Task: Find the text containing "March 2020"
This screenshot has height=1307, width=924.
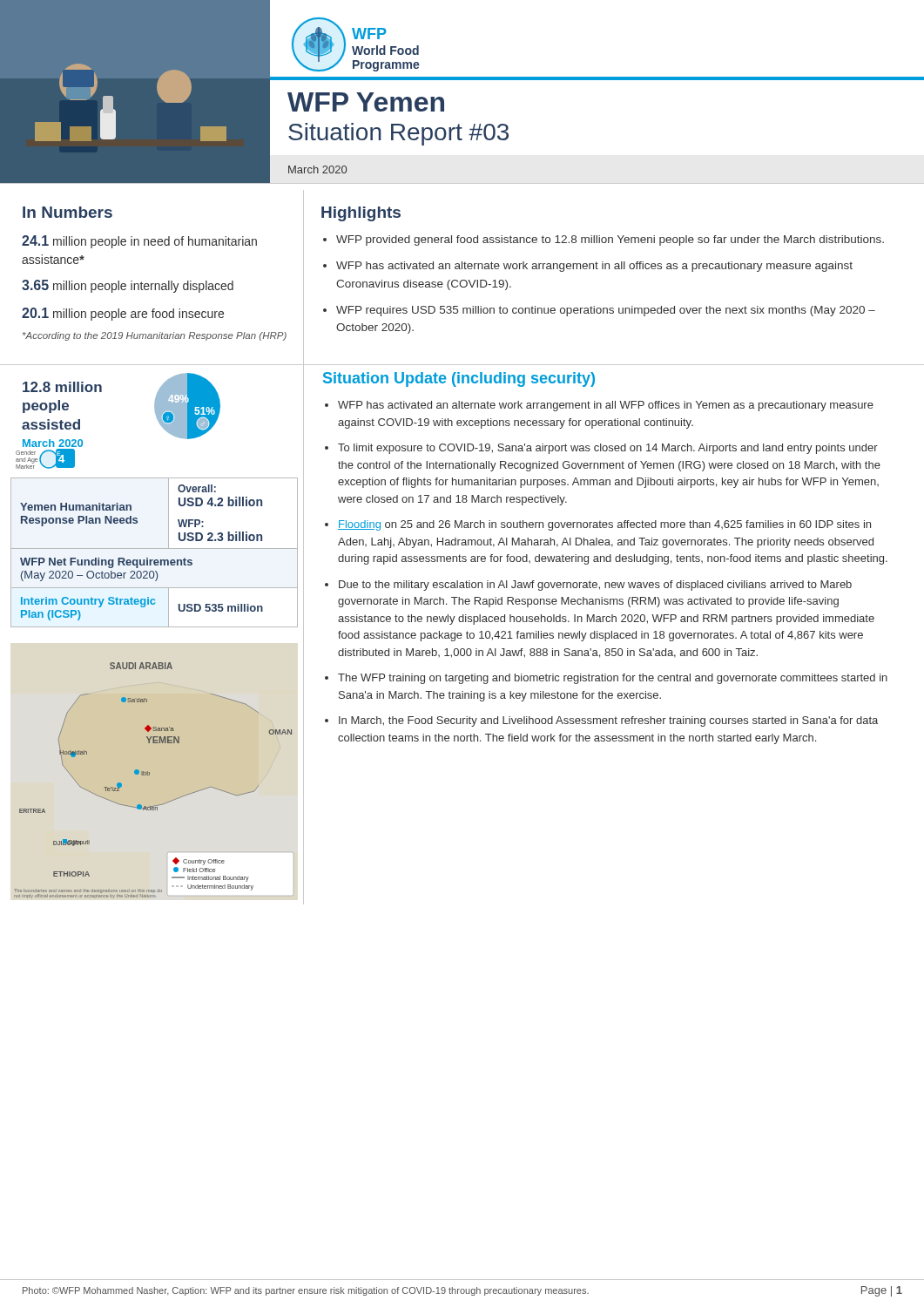Action: tap(317, 169)
